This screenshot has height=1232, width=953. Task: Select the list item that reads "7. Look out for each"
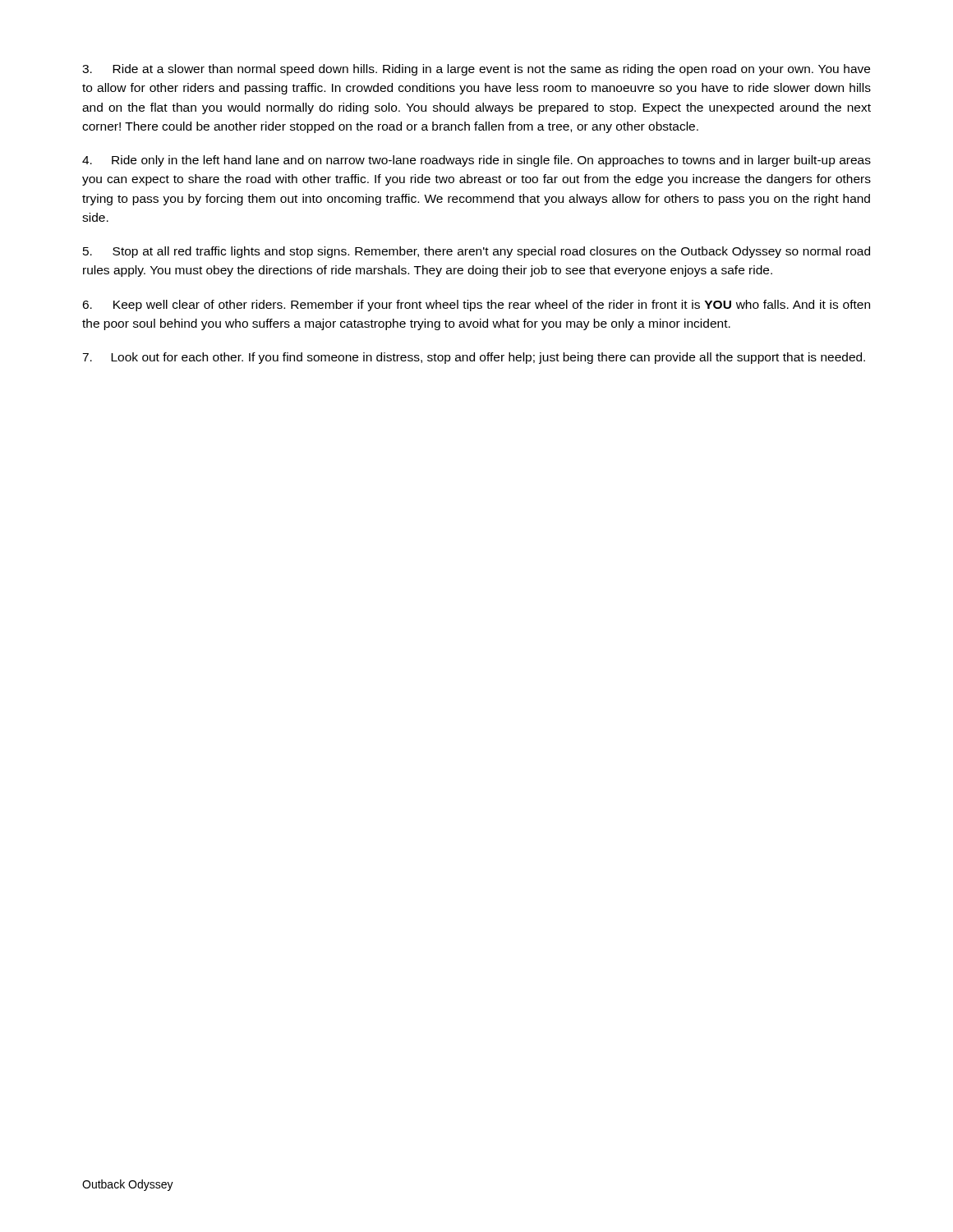pyautogui.click(x=474, y=357)
